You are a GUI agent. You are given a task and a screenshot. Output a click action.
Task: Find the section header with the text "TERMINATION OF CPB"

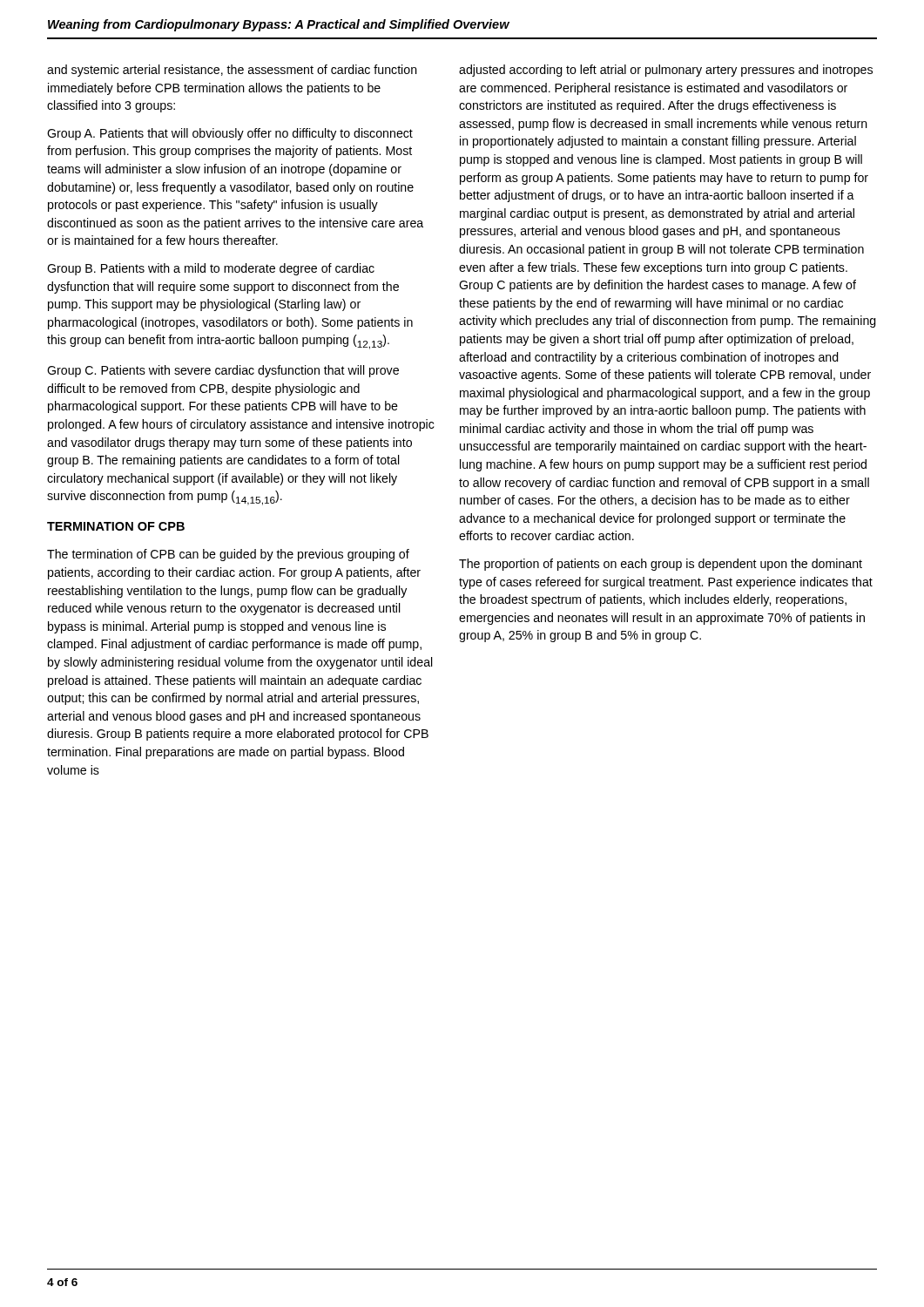click(x=116, y=526)
